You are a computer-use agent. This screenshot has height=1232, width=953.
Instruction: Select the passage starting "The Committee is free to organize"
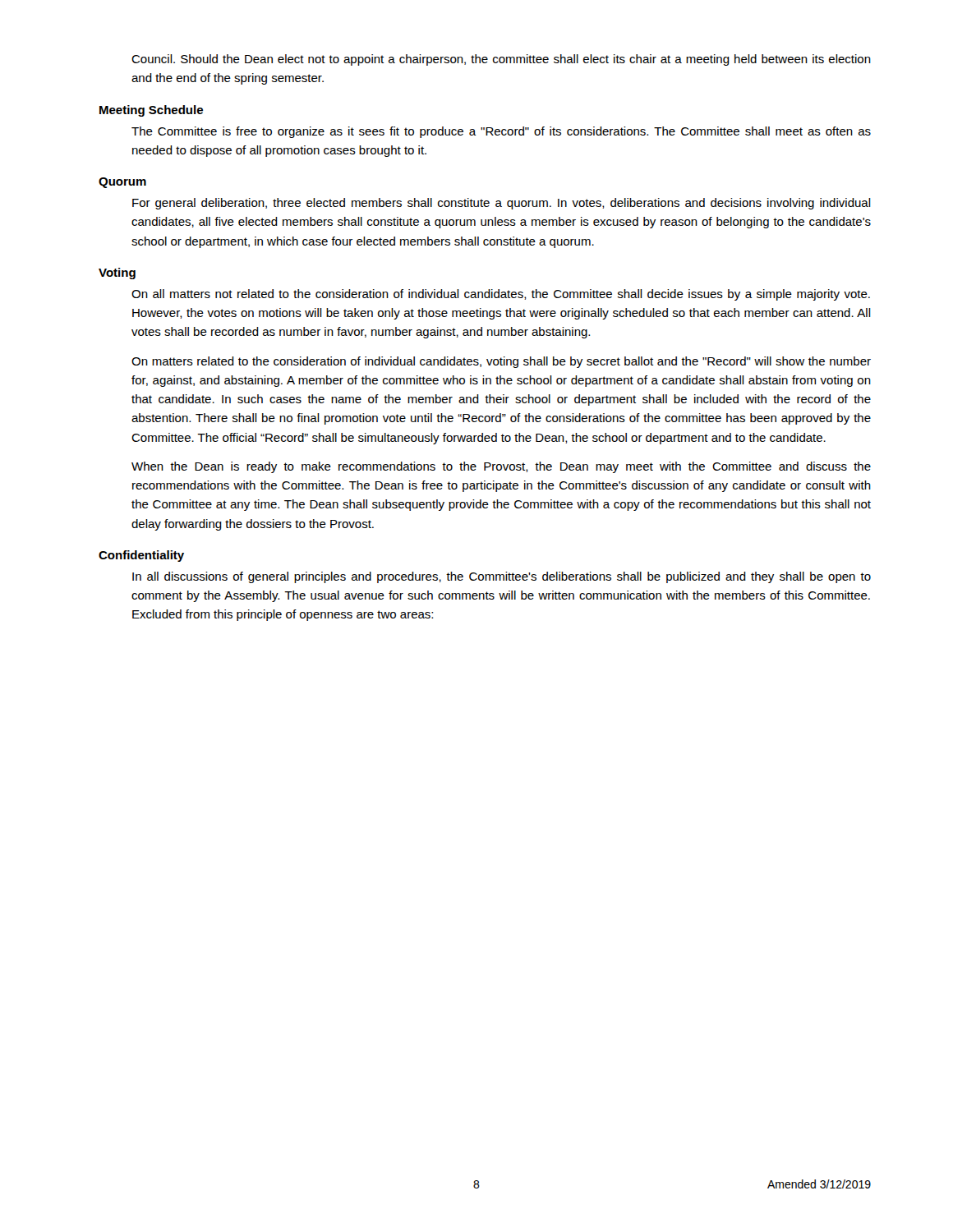[501, 140]
